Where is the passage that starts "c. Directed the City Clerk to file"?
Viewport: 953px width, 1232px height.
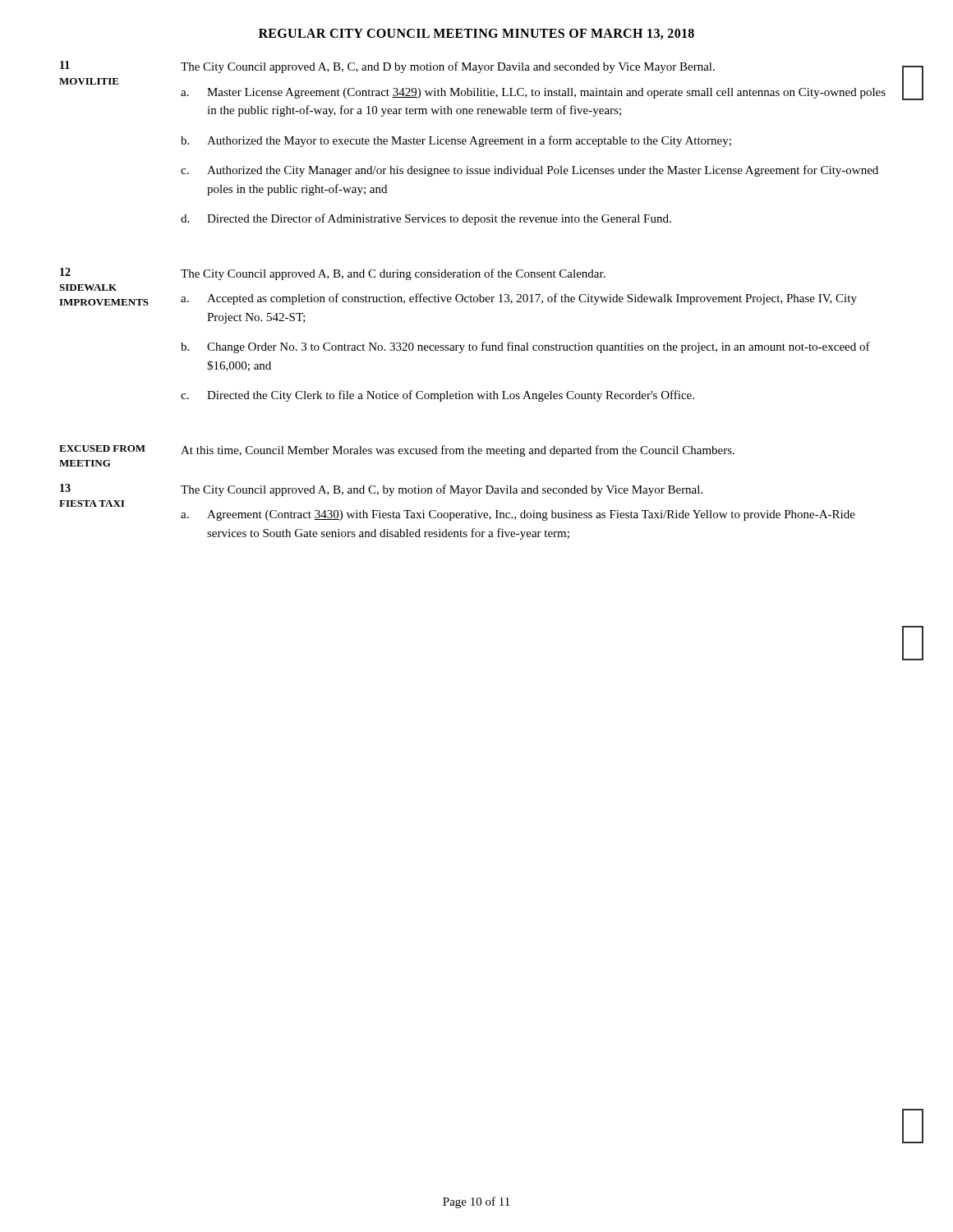537,395
